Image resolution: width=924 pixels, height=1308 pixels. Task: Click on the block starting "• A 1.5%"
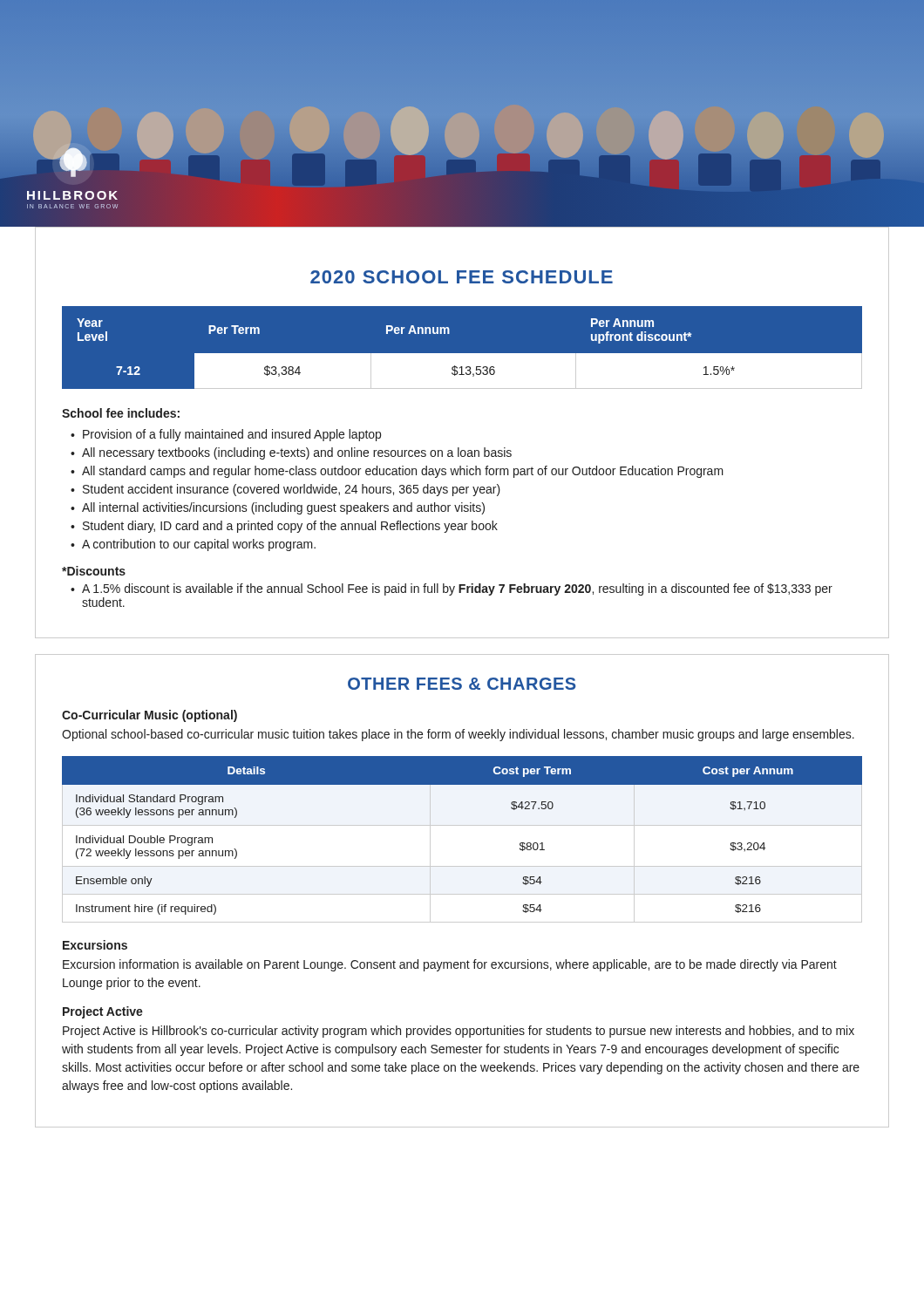point(466,596)
